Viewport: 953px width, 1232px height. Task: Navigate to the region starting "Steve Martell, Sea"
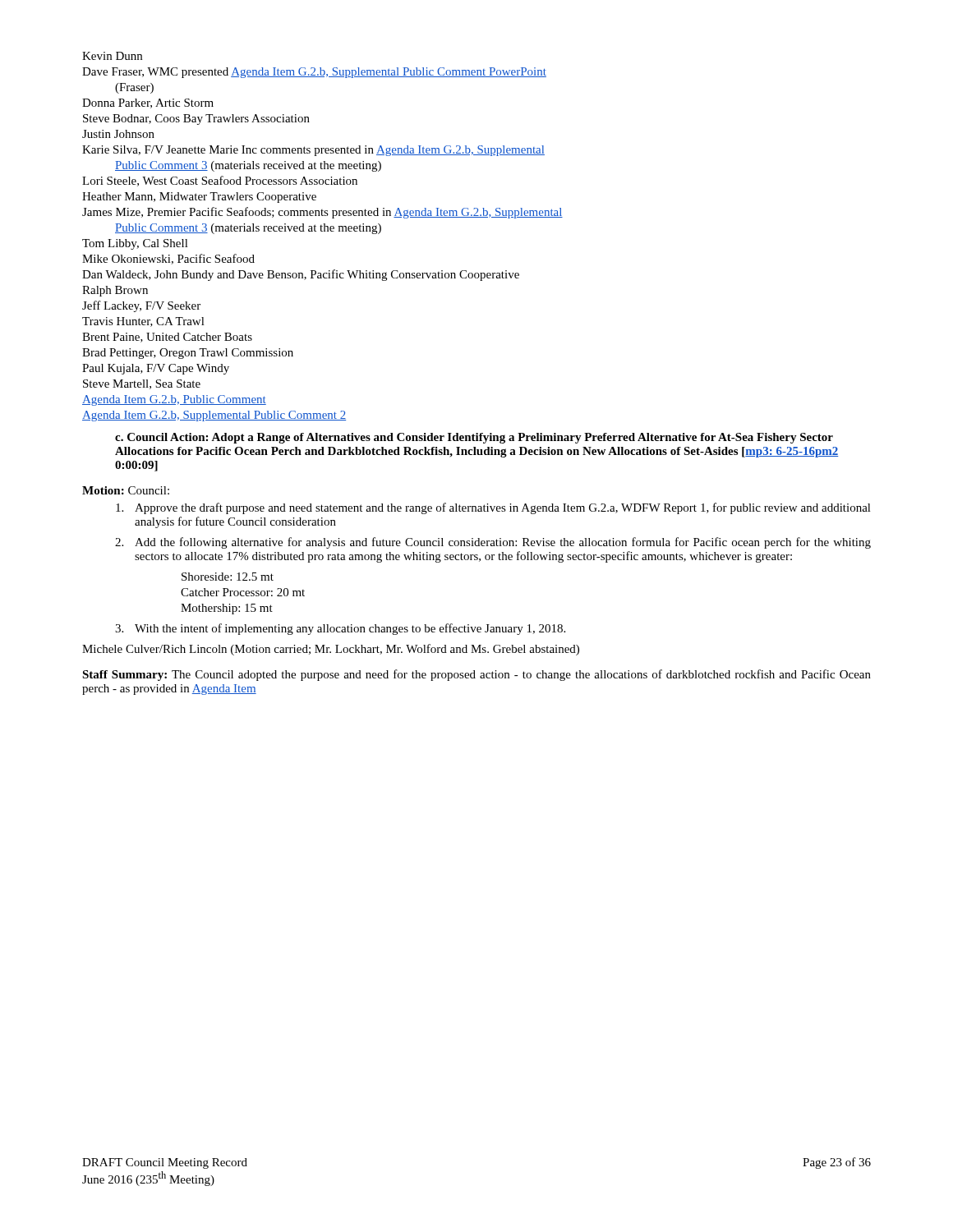pyautogui.click(x=142, y=384)
